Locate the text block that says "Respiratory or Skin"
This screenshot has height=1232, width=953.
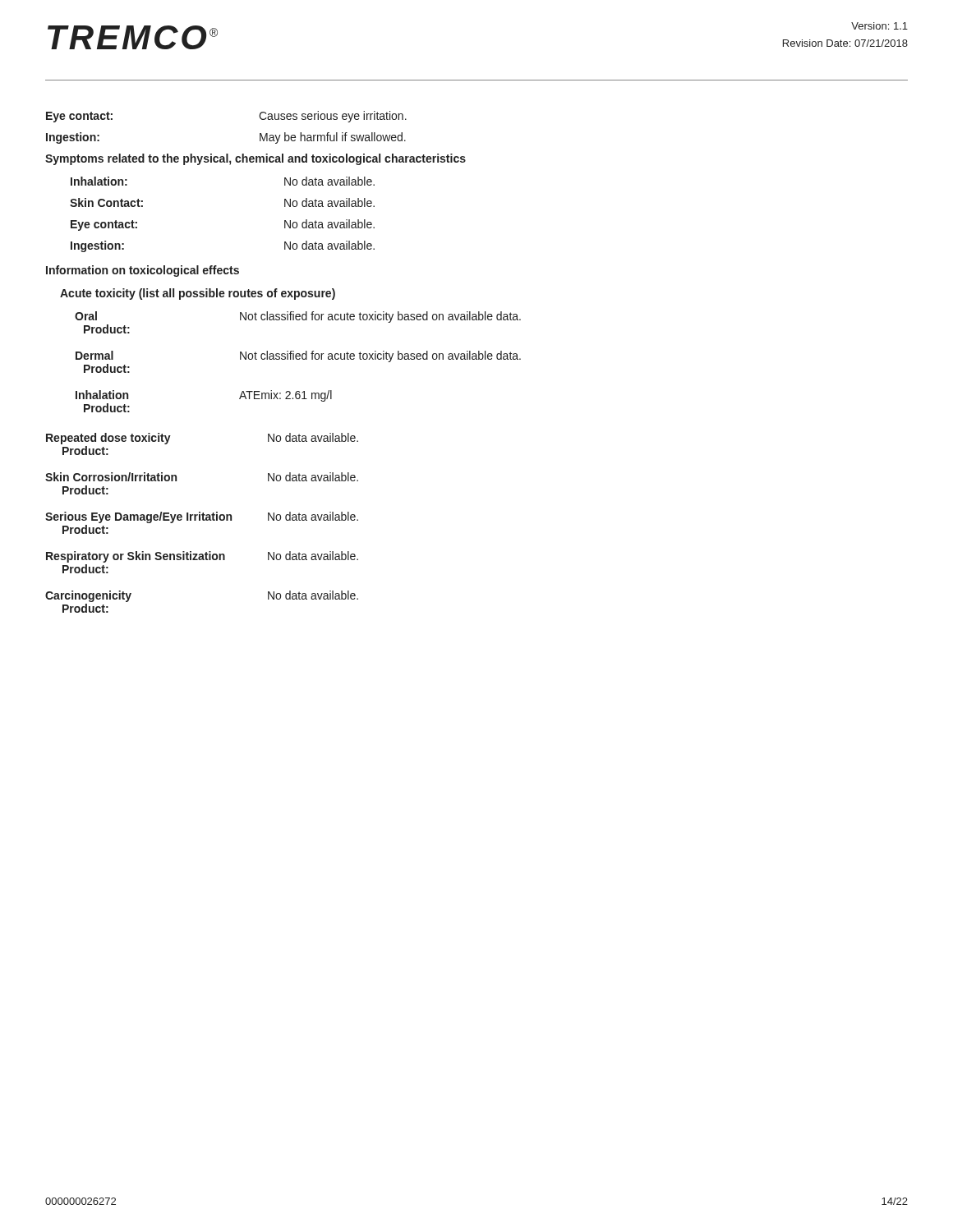tap(202, 563)
